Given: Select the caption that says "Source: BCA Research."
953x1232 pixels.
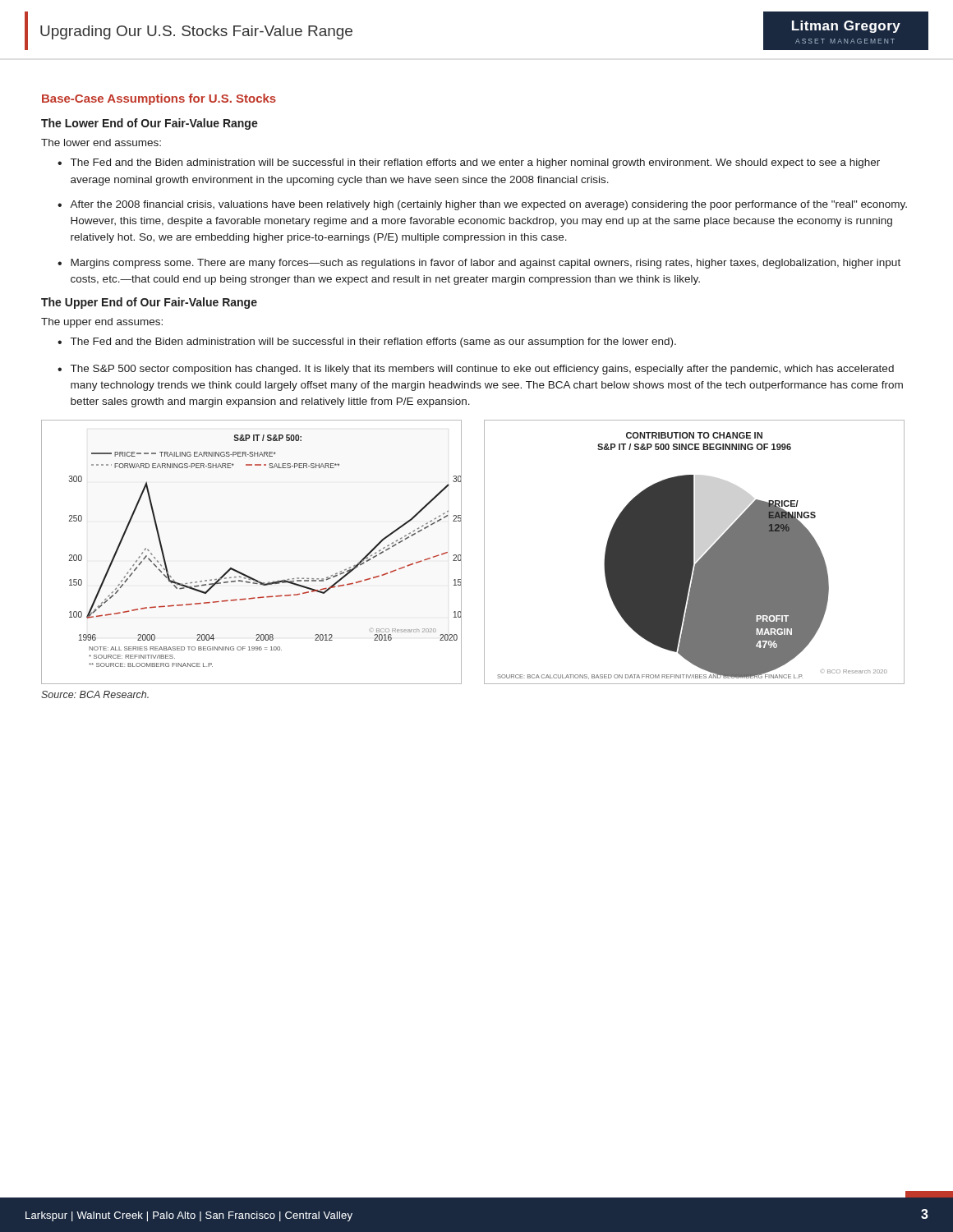Looking at the screenshot, I should tap(95, 695).
